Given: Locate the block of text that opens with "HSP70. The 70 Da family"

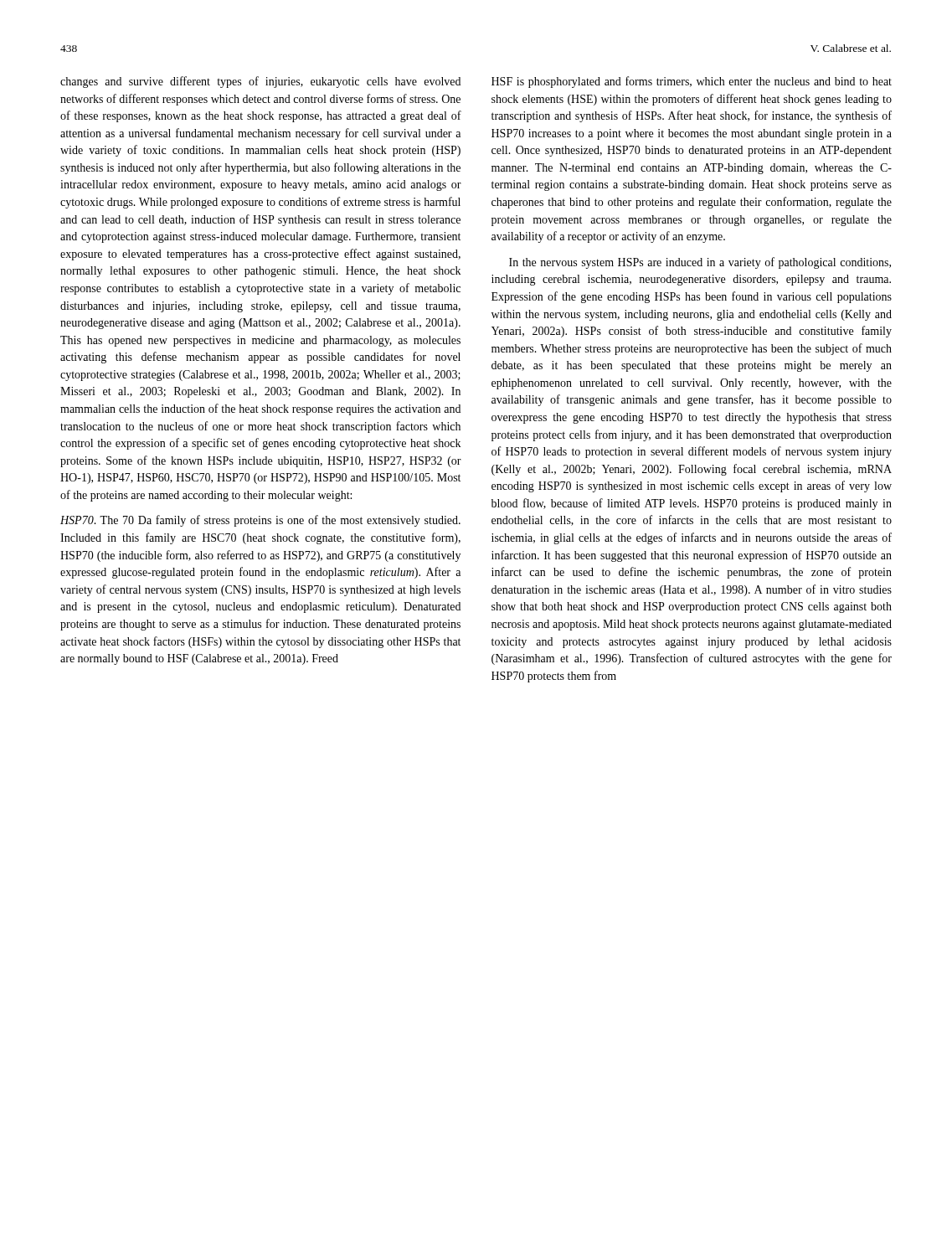Looking at the screenshot, I should coord(261,590).
